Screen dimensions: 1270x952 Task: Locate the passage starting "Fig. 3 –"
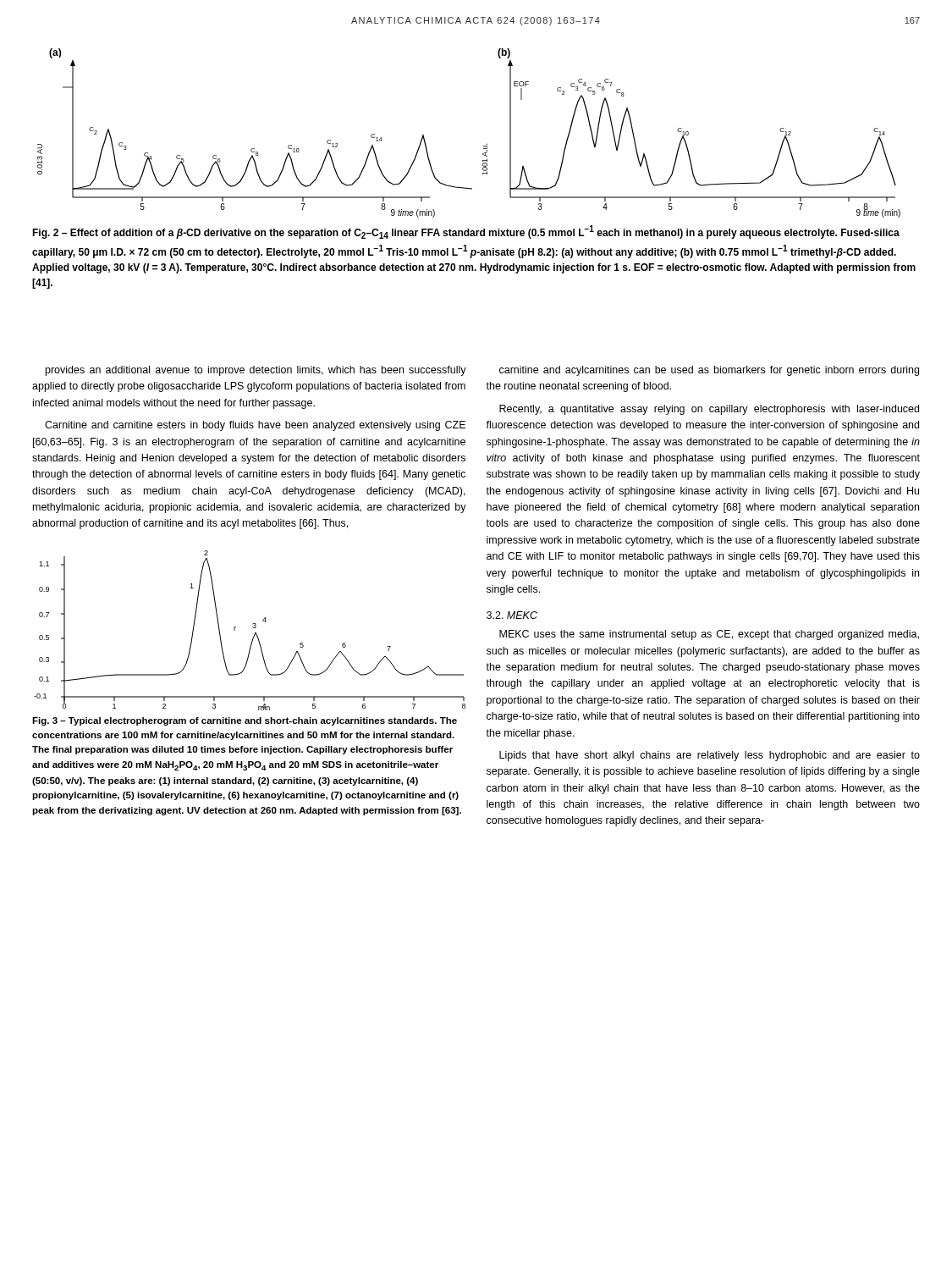[x=247, y=765]
